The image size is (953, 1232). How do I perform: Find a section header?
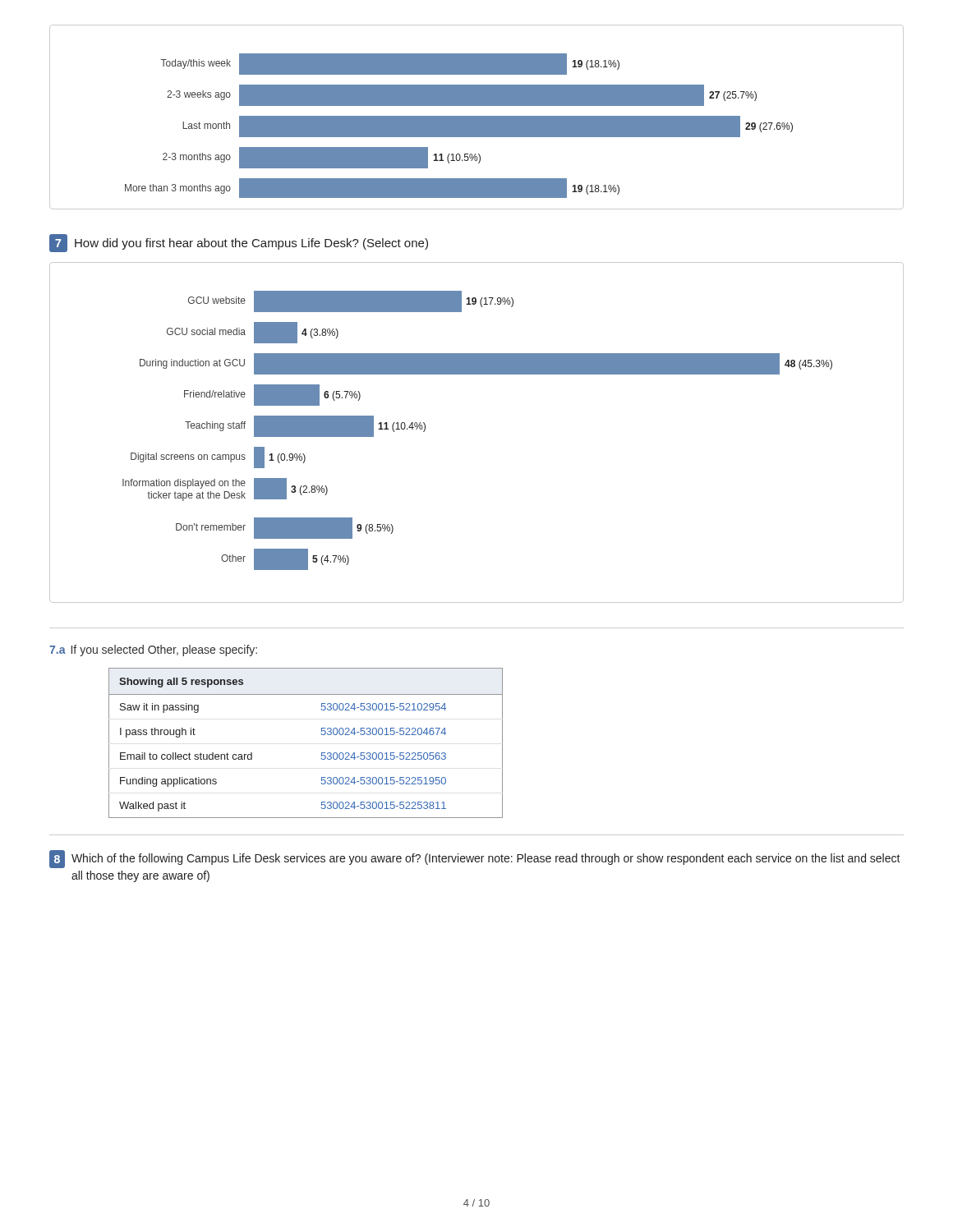[x=239, y=243]
